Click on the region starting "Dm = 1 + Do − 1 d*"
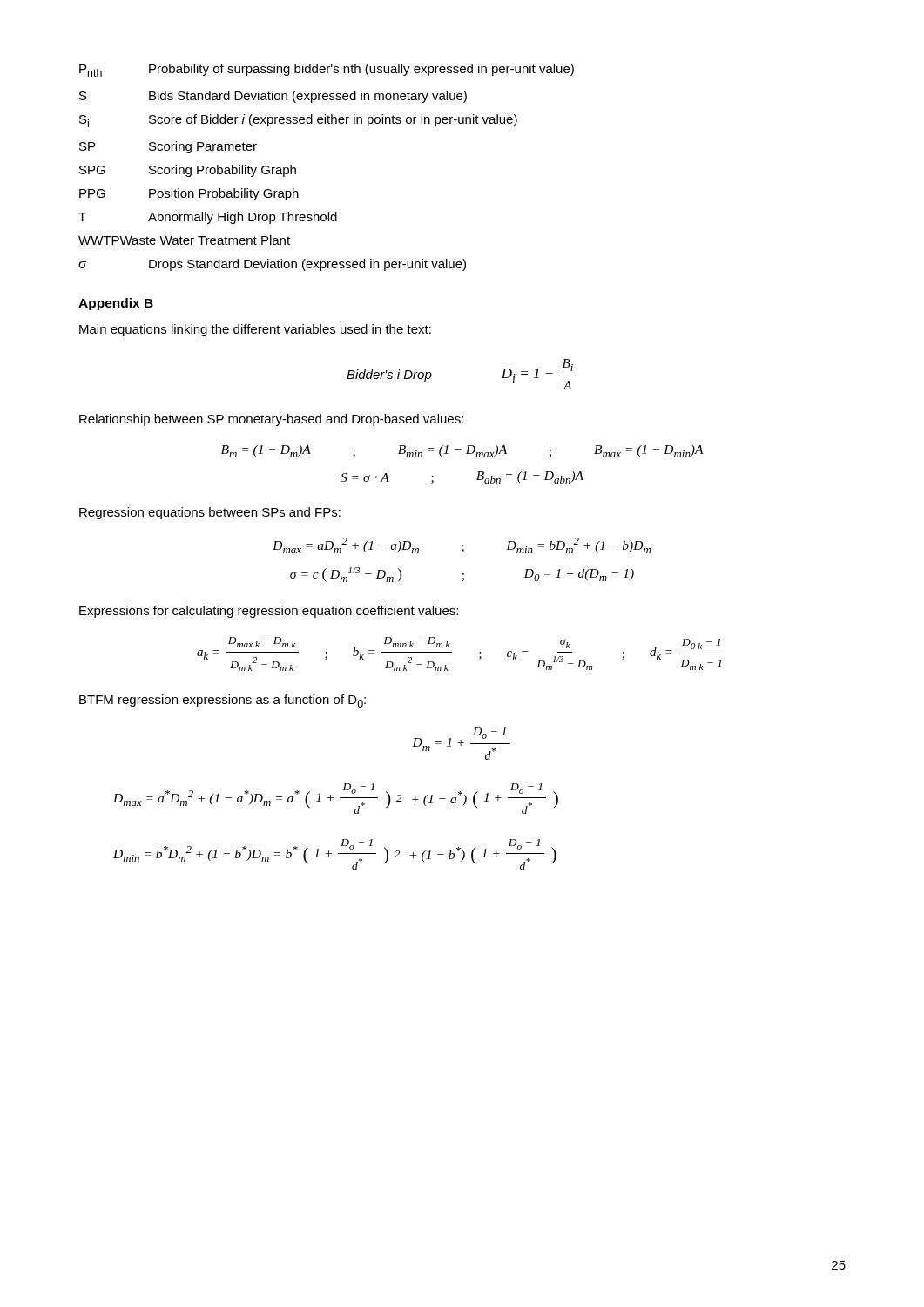Screen dimensions: 1307x924 462,800
